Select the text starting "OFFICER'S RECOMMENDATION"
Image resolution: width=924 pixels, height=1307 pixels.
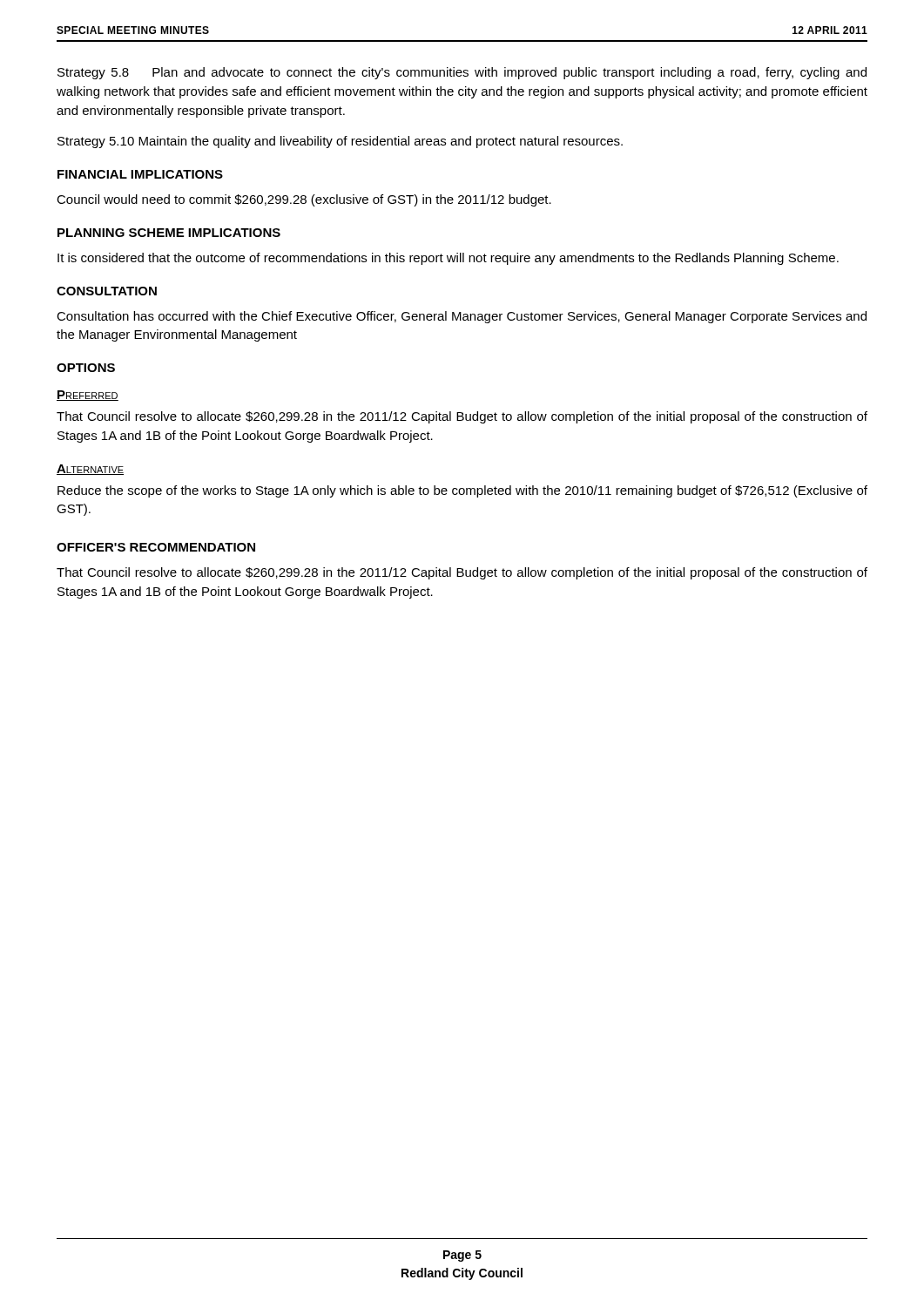click(x=156, y=547)
